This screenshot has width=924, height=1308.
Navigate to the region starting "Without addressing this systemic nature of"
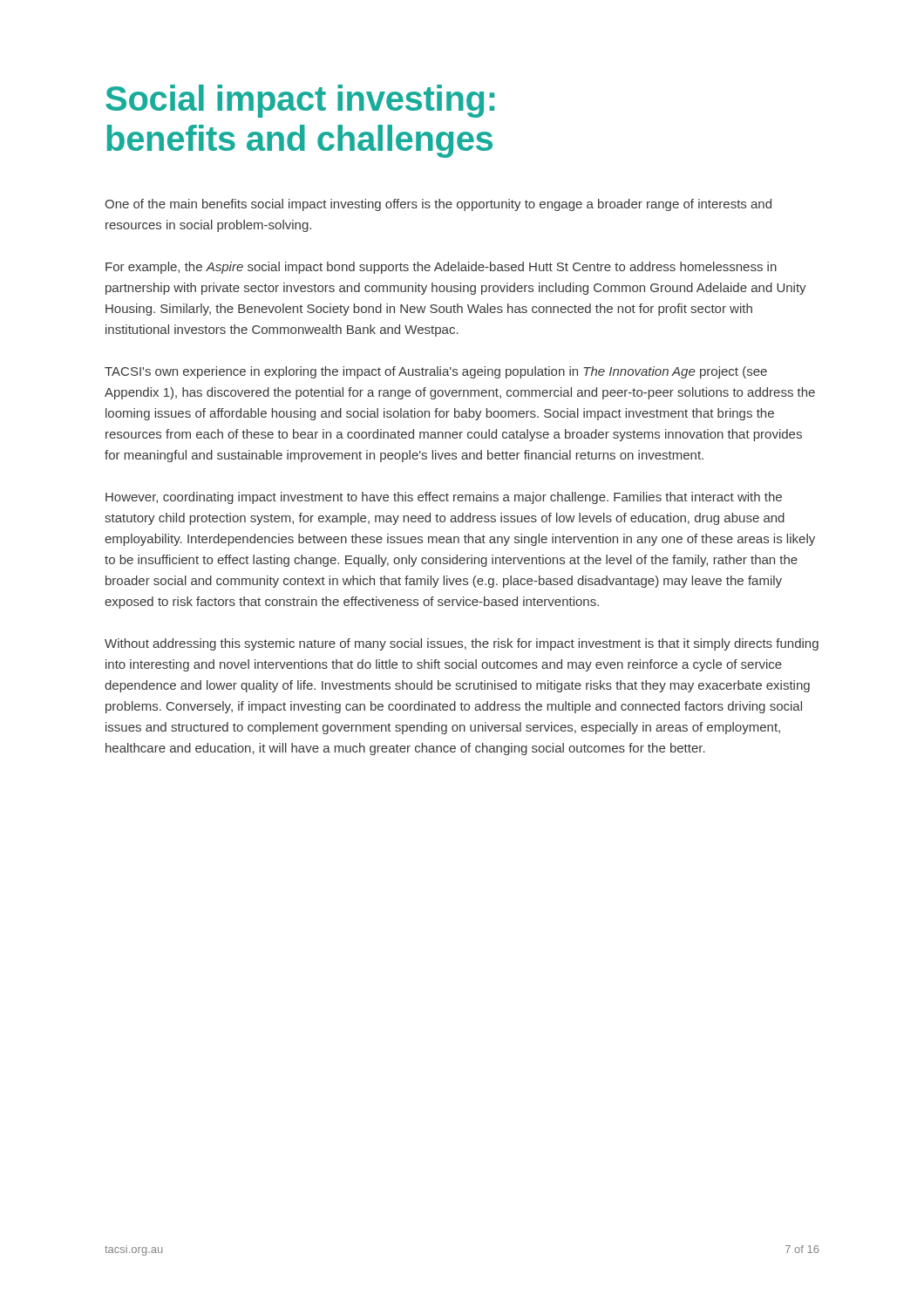(462, 695)
